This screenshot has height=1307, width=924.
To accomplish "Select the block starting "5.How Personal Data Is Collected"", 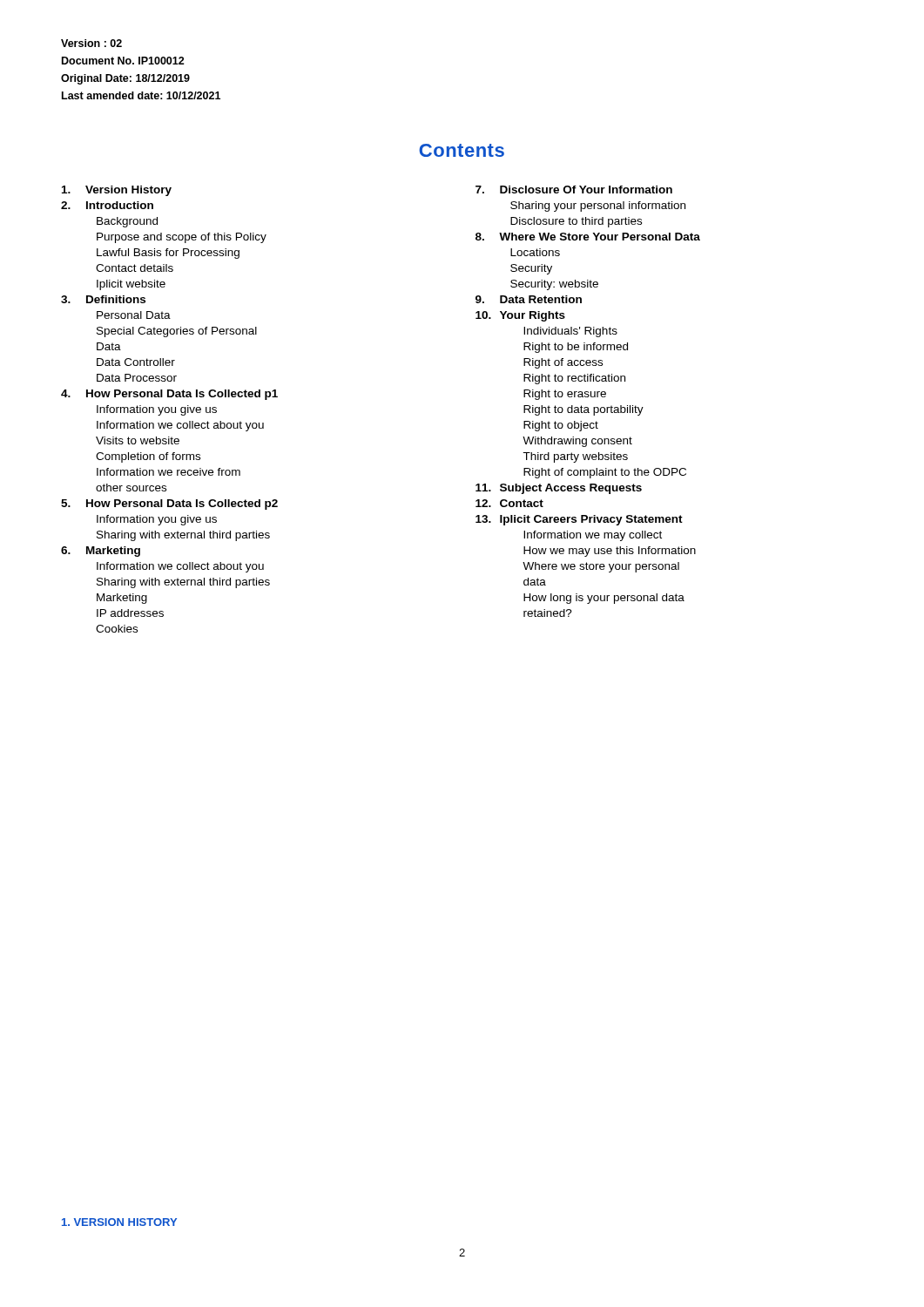I will click(255, 519).
